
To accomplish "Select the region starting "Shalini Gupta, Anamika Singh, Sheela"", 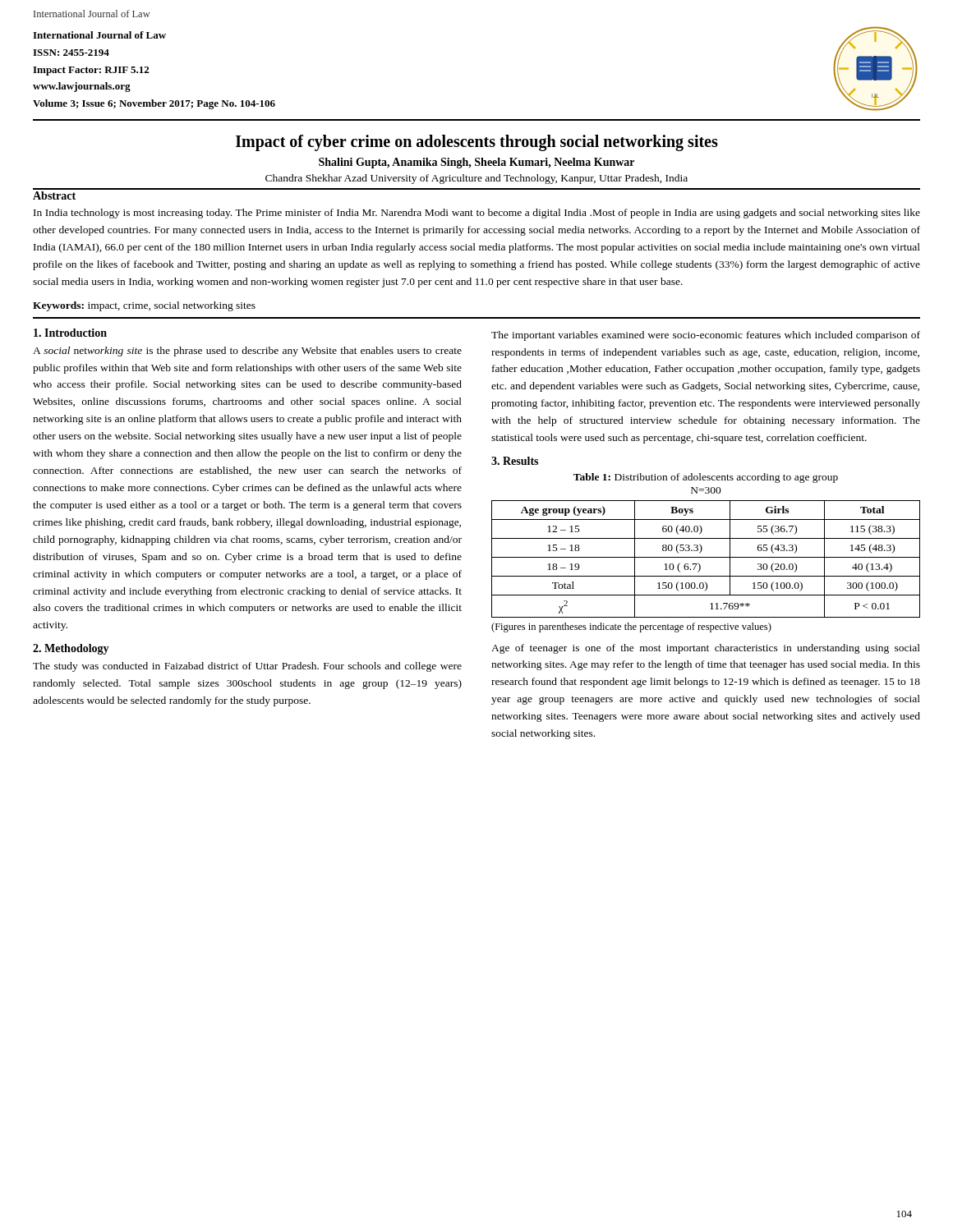I will coord(476,162).
